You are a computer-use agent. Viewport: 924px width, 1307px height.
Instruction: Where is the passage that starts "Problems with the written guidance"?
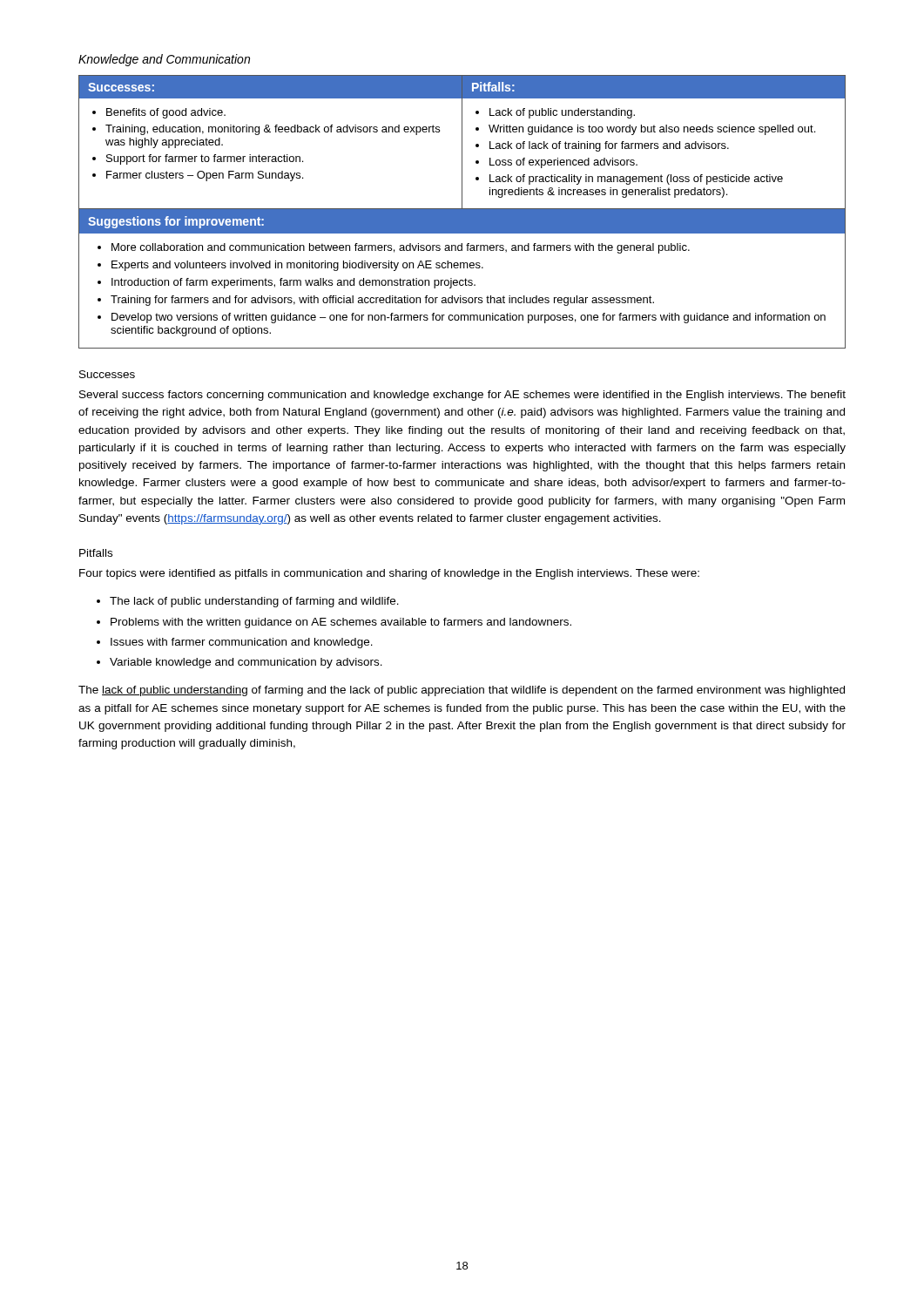point(341,621)
